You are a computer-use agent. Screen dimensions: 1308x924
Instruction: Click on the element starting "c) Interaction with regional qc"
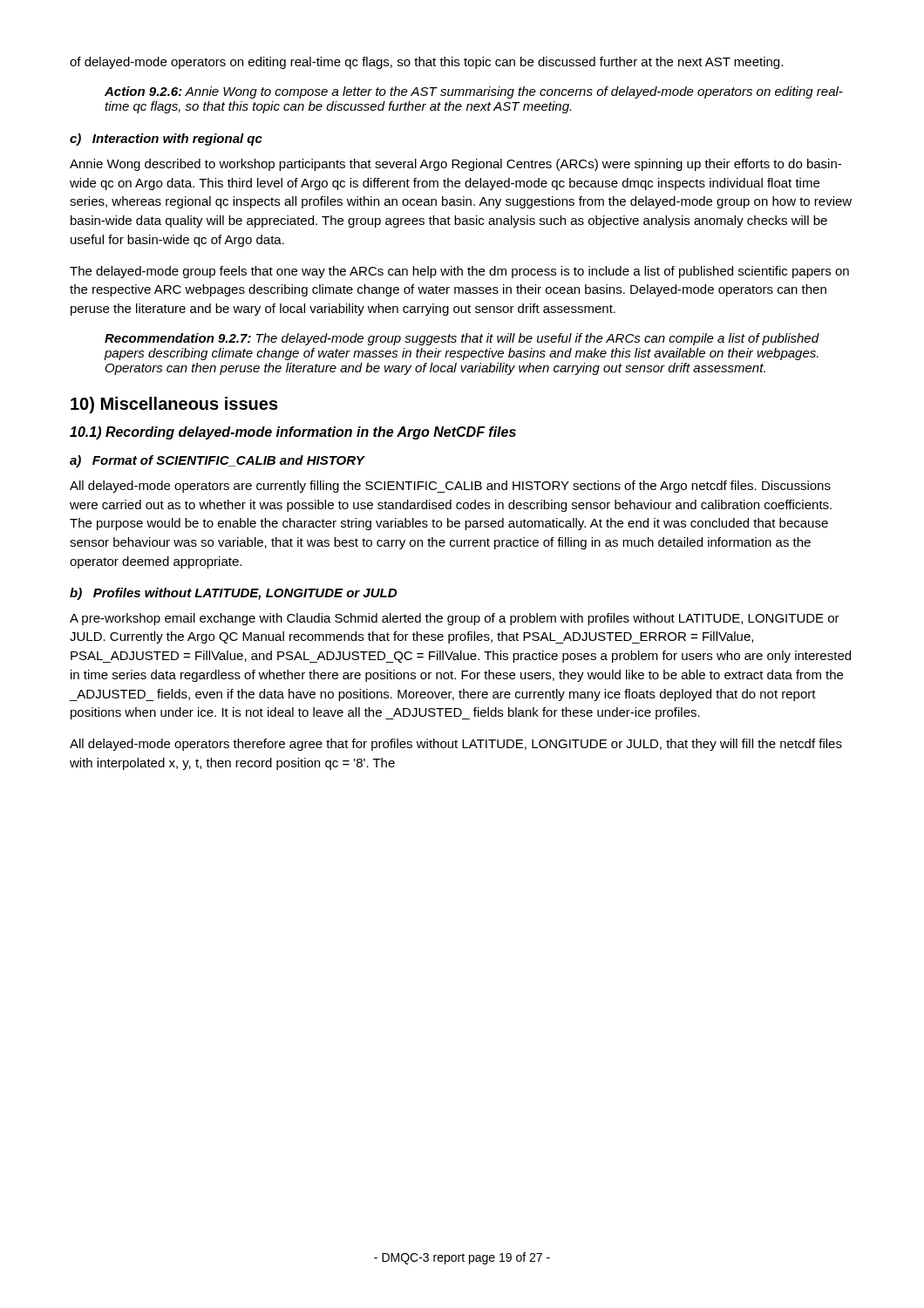[166, 138]
